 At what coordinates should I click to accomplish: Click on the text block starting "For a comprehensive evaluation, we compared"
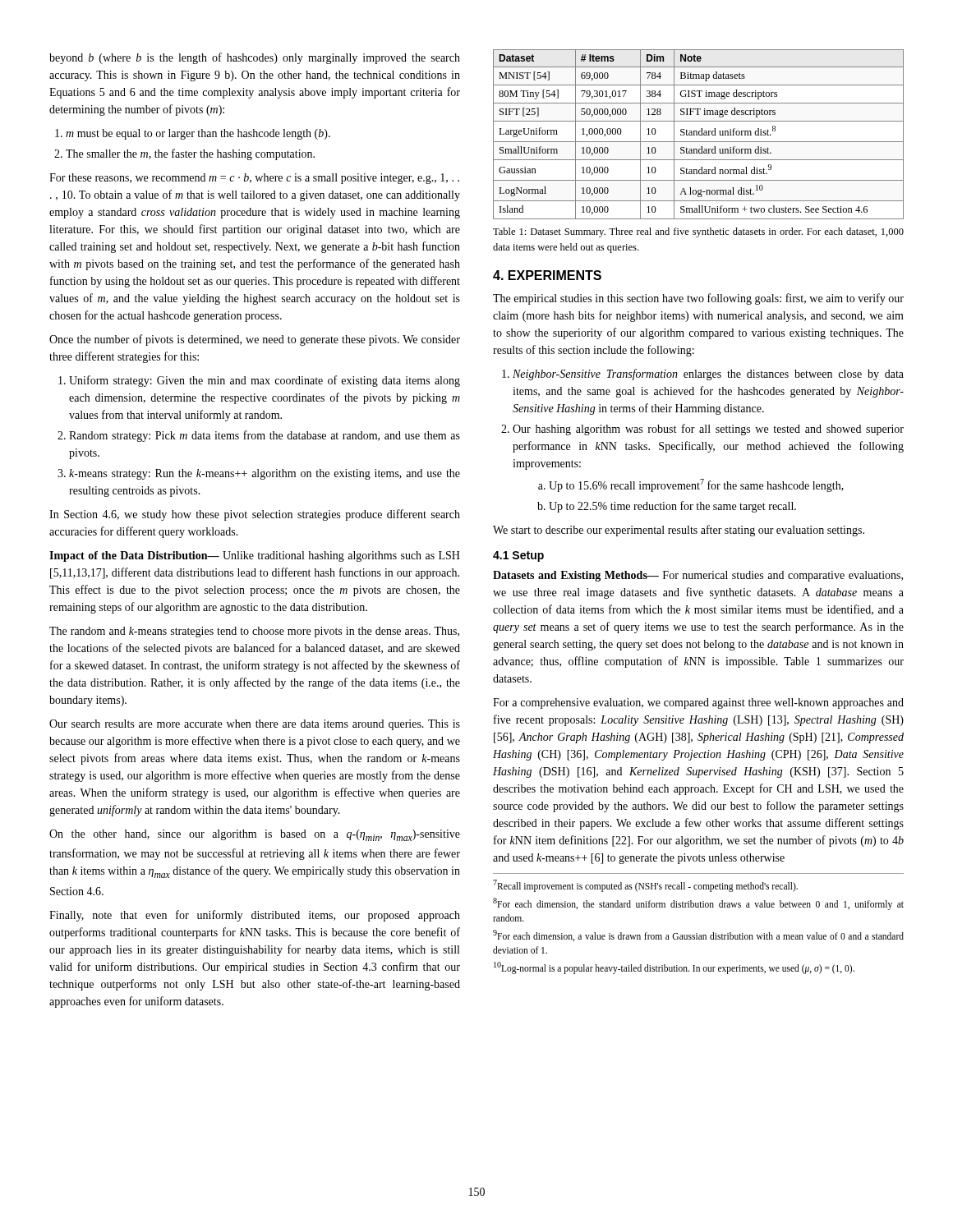(x=698, y=780)
